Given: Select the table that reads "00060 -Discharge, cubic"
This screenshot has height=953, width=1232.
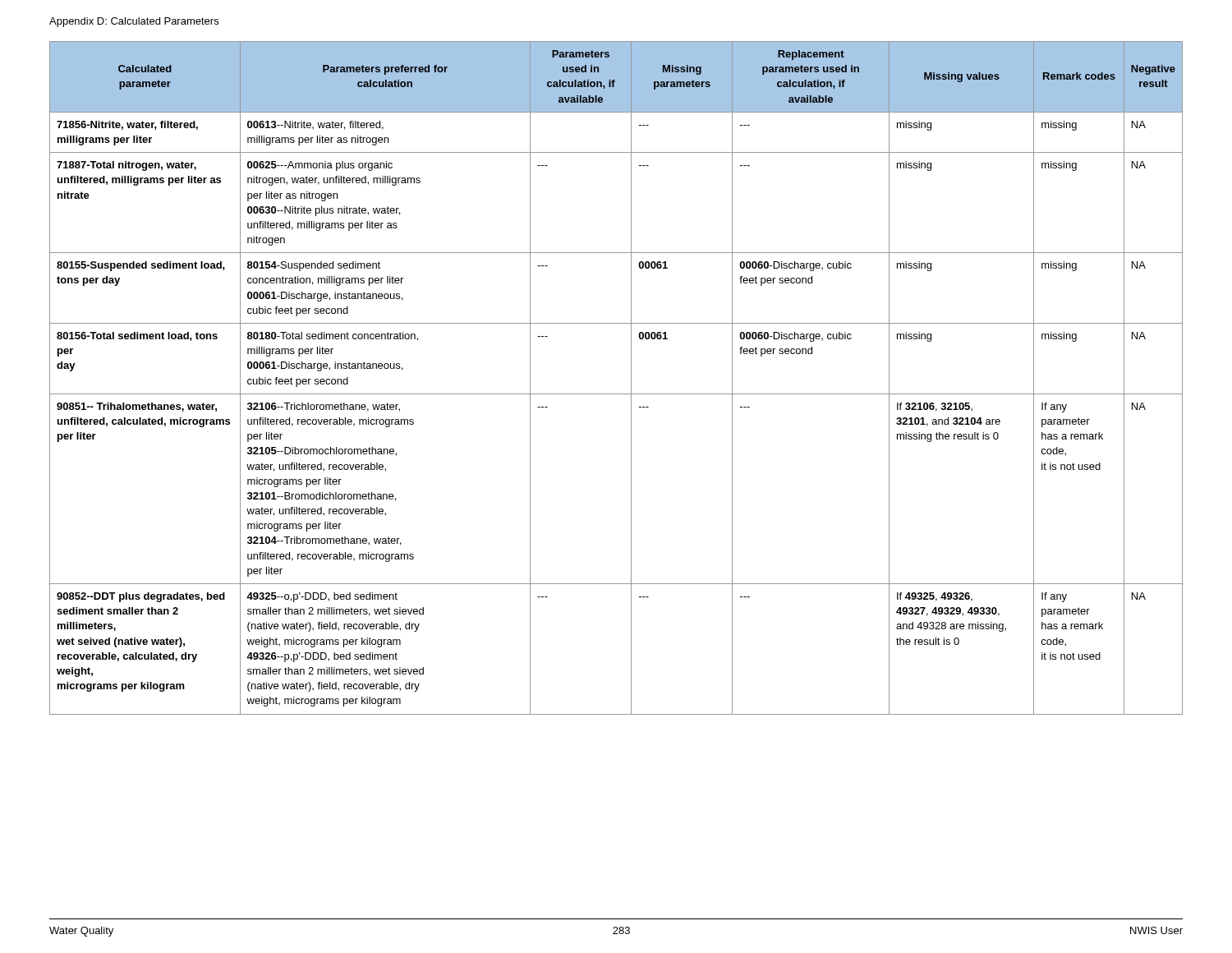Looking at the screenshot, I should pos(616,378).
